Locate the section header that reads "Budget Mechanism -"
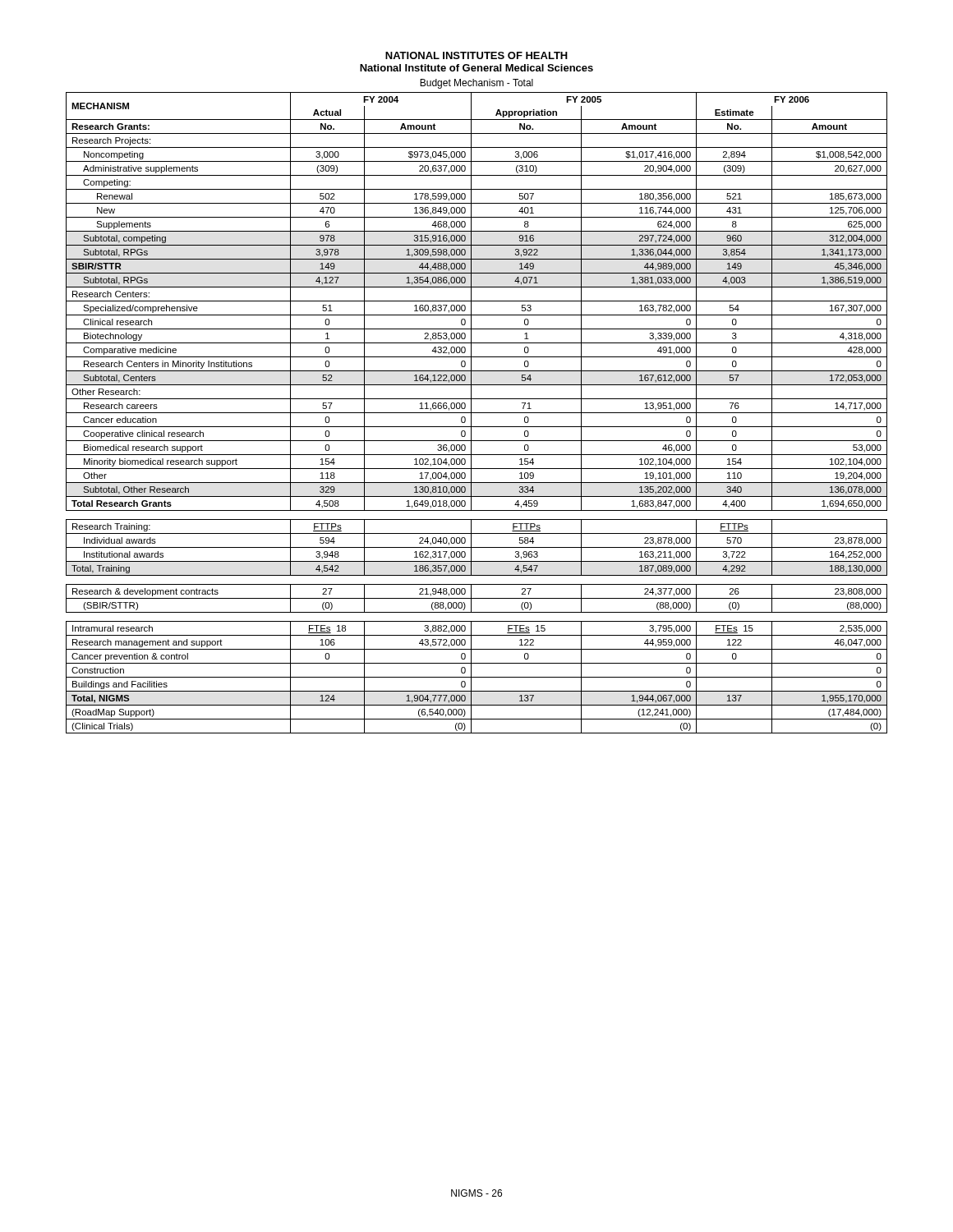The height and width of the screenshot is (1232, 953). [476, 83]
